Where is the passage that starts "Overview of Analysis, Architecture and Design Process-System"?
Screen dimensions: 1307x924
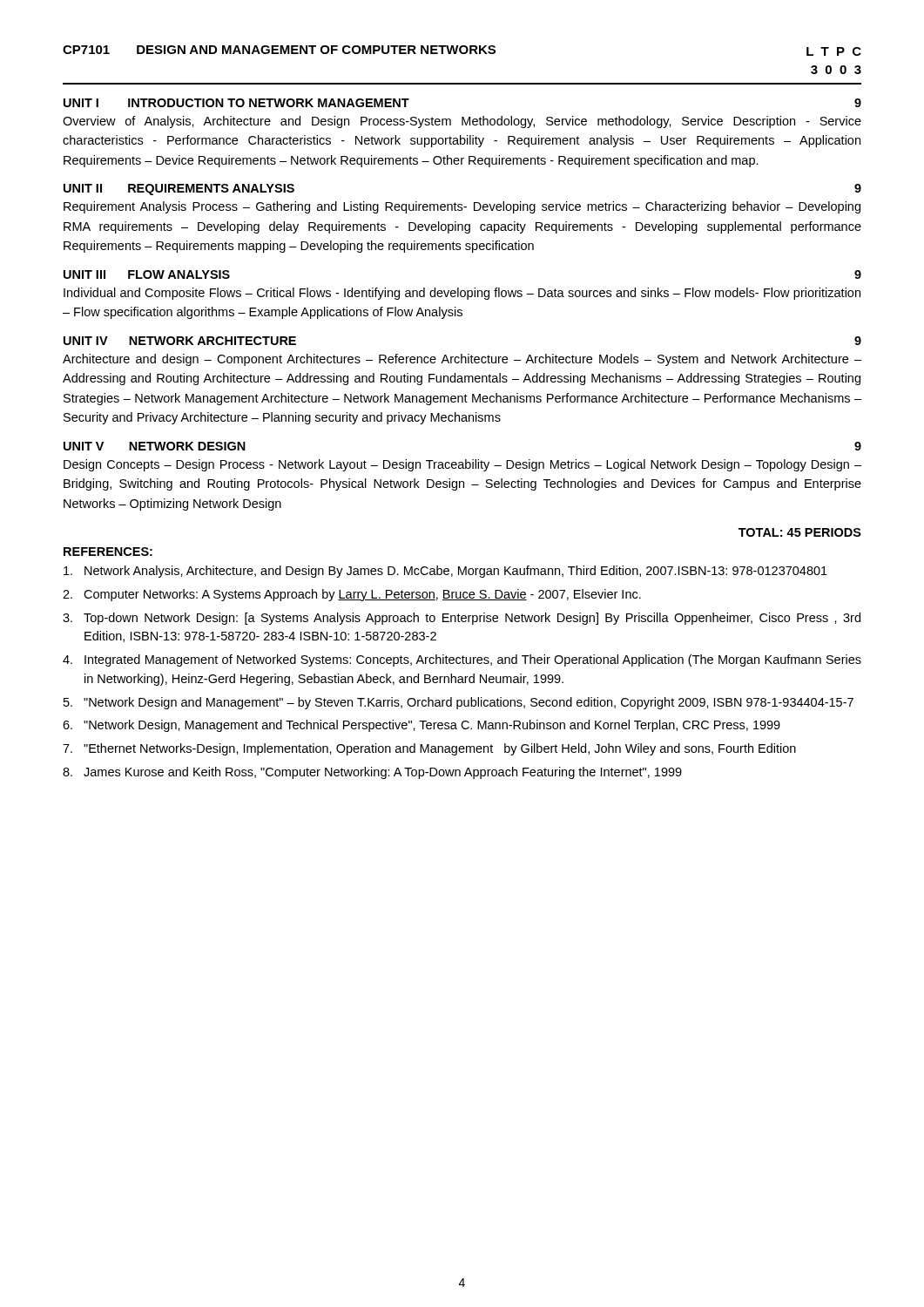pos(462,141)
